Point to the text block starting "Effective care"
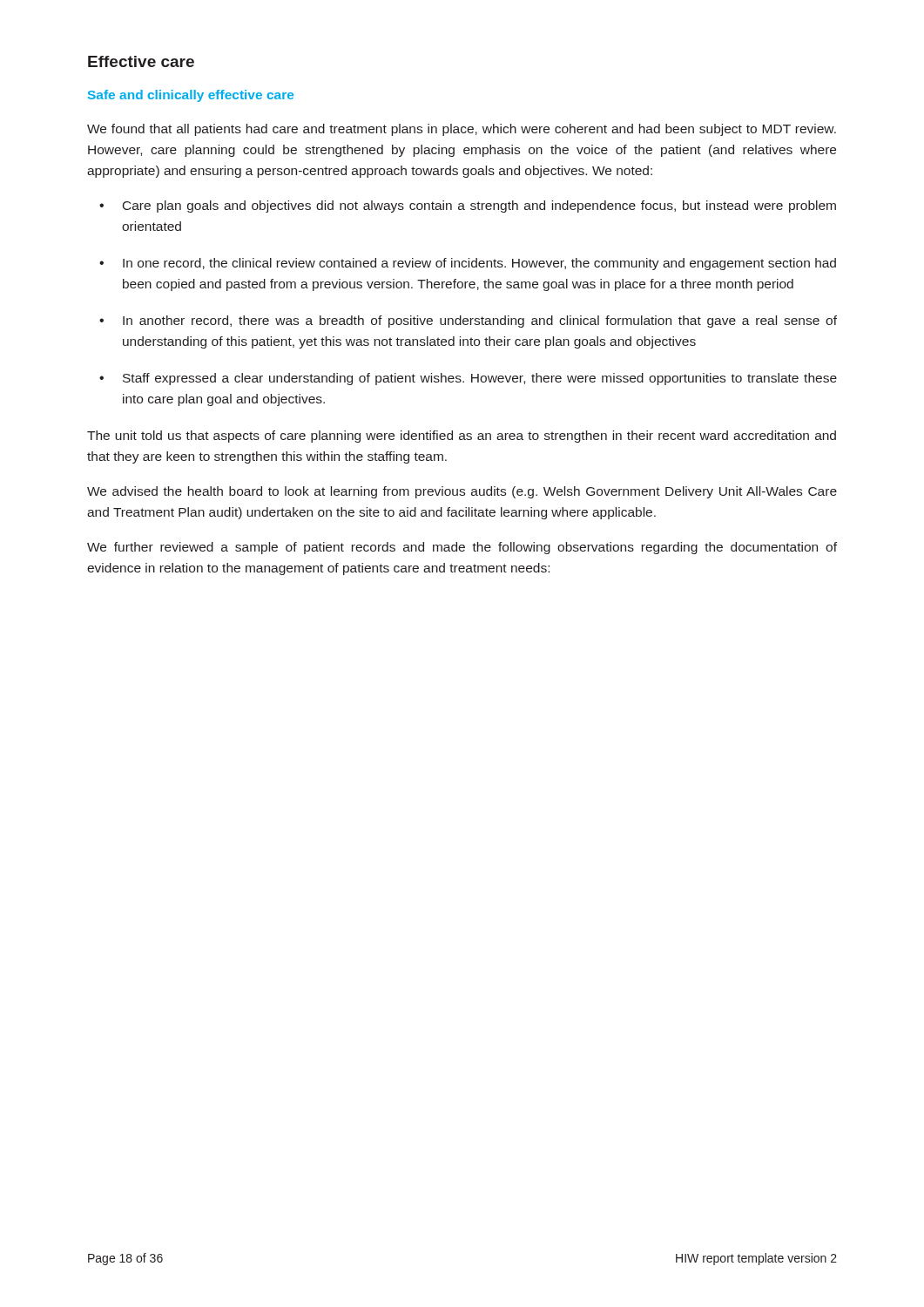This screenshot has height=1307, width=924. 141,61
